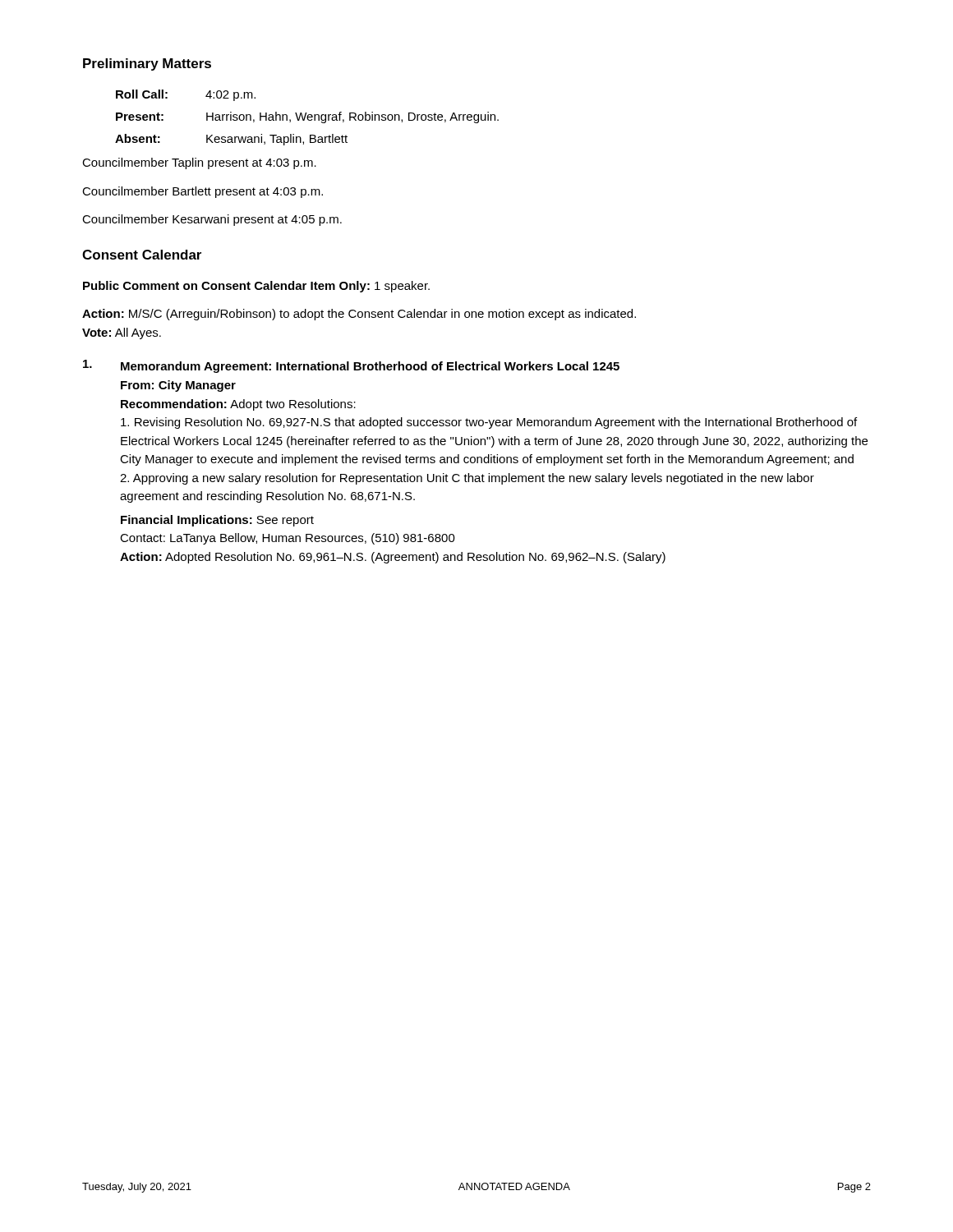Locate the text starting "Roll Call: 4:02"
The height and width of the screenshot is (1232, 953).
137,95
